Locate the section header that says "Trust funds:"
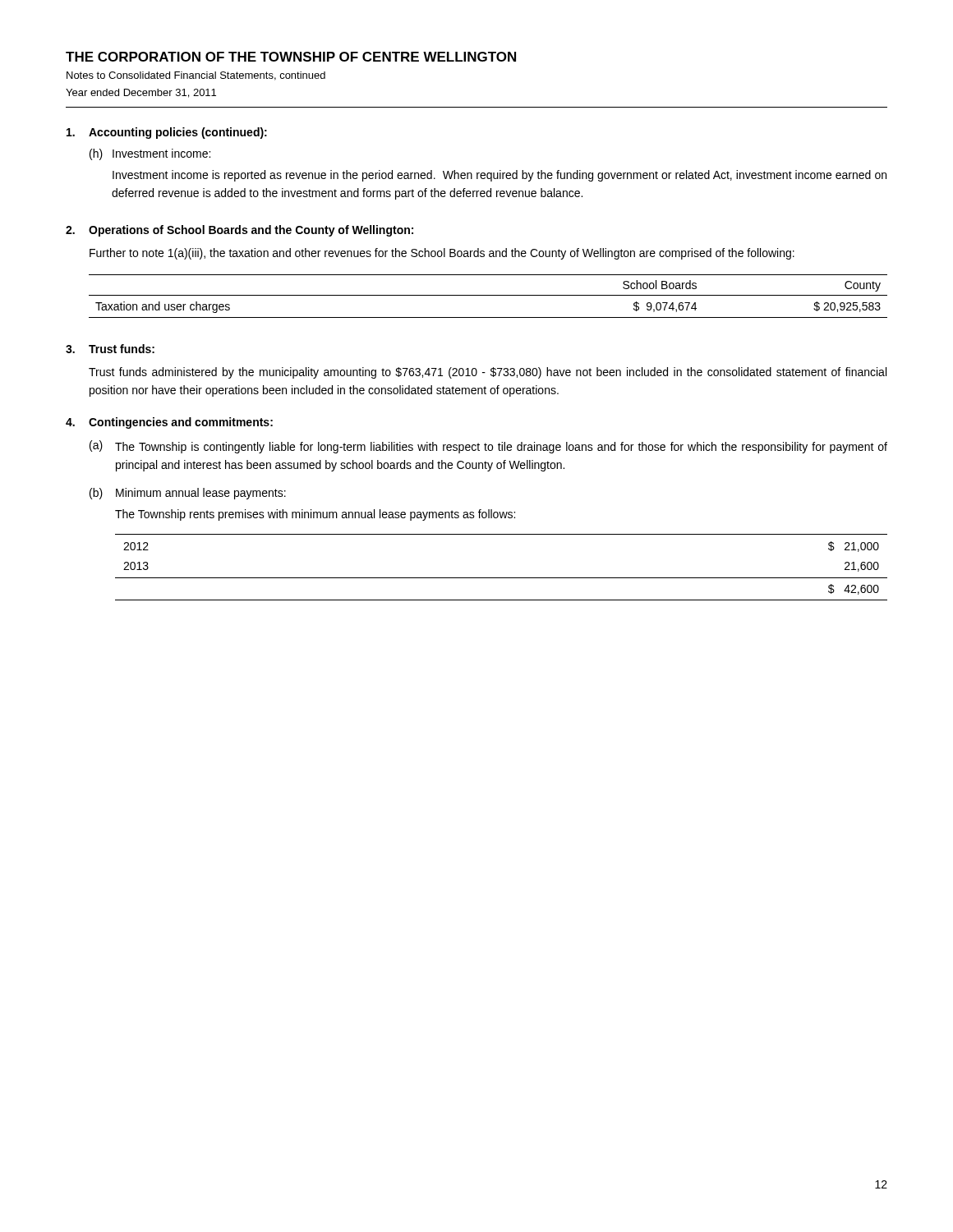 pos(122,349)
